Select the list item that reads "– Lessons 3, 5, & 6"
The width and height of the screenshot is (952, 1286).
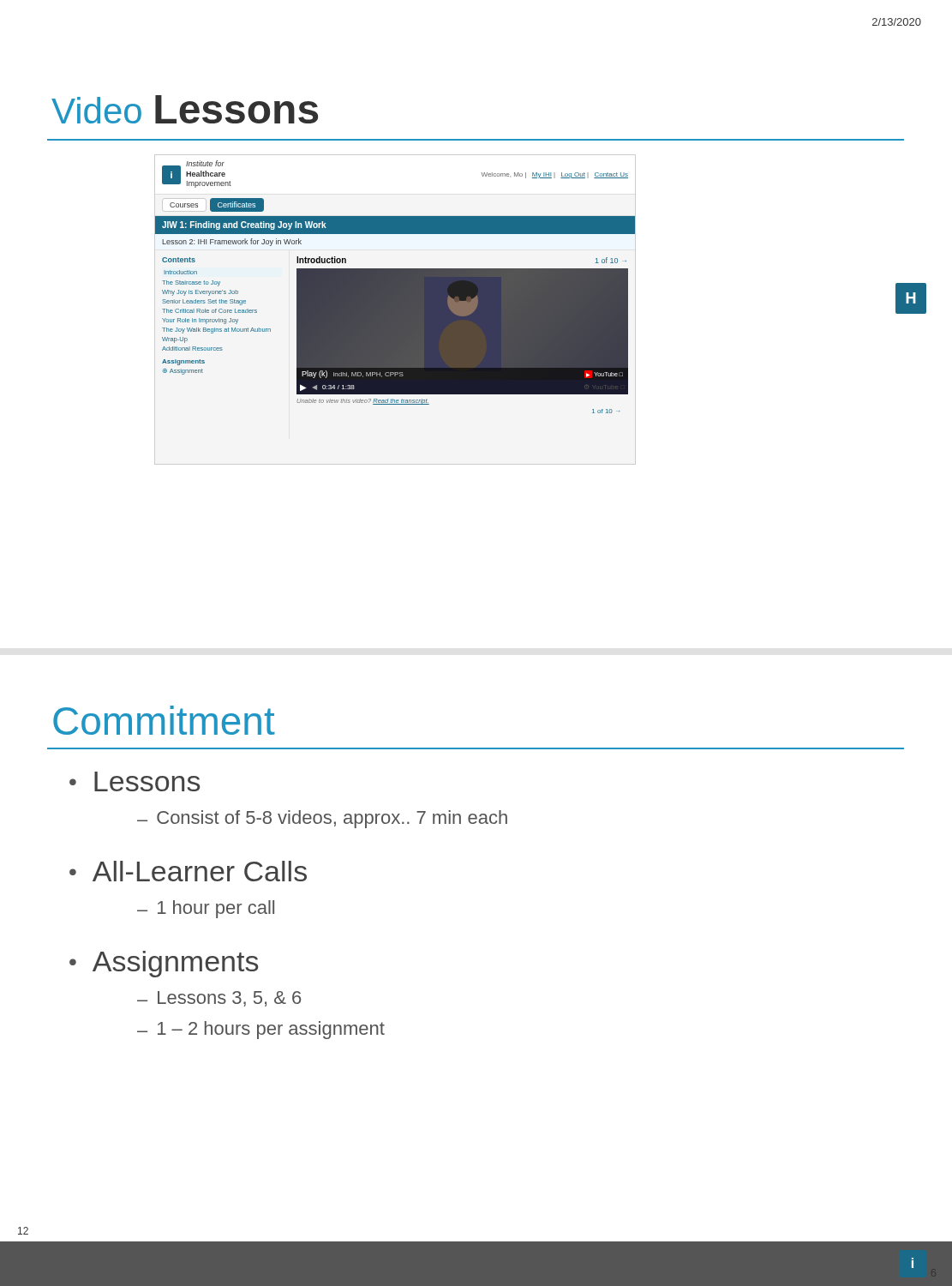pyautogui.click(x=219, y=999)
